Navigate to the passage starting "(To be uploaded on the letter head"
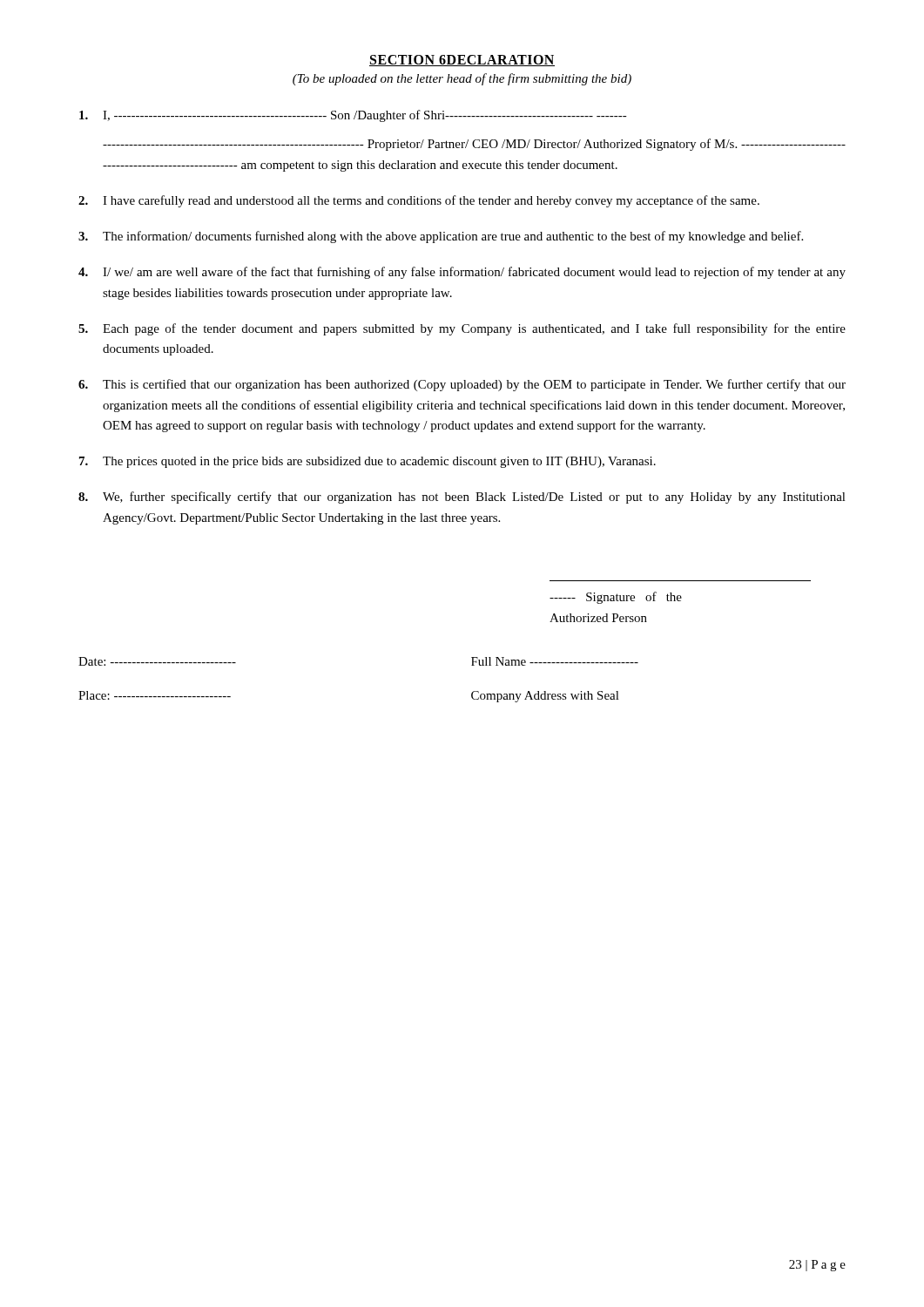The width and height of the screenshot is (924, 1307). coord(462,79)
